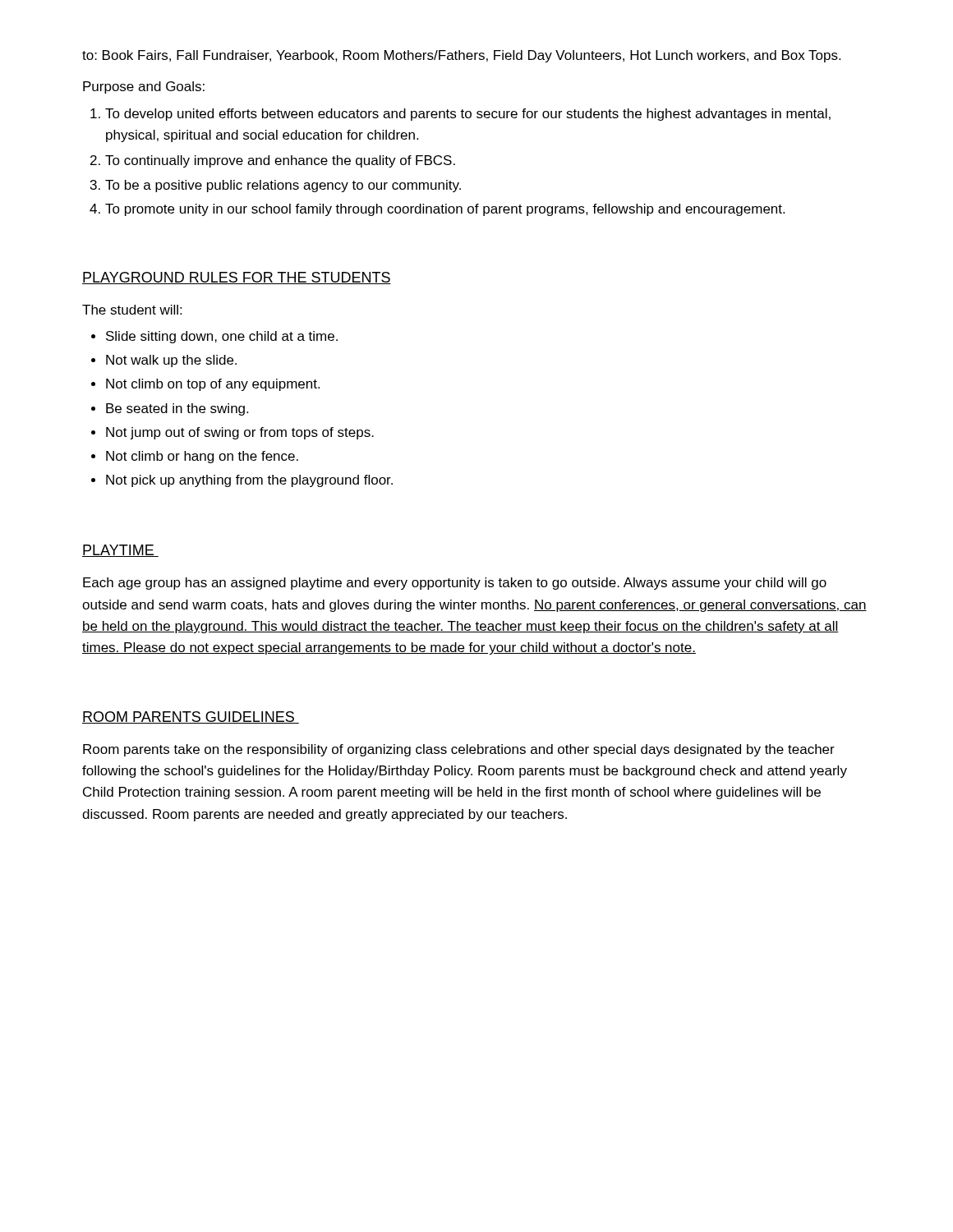Select the passage starting "Not climb on top"
Viewport: 953px width, 1232px height.
pyautogui.click(x=213, y=384)
